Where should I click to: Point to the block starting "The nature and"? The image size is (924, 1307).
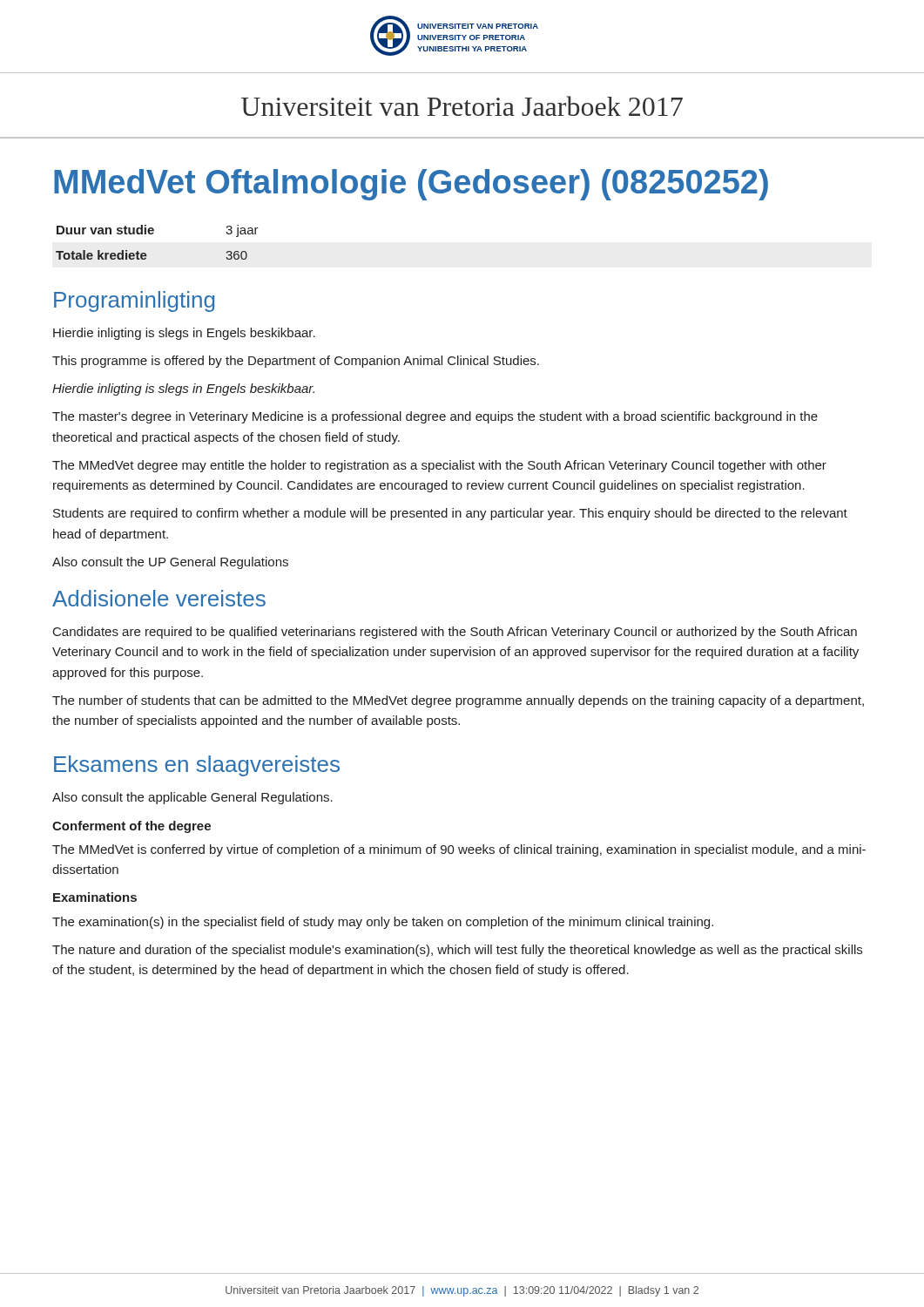tap(458, 959)
